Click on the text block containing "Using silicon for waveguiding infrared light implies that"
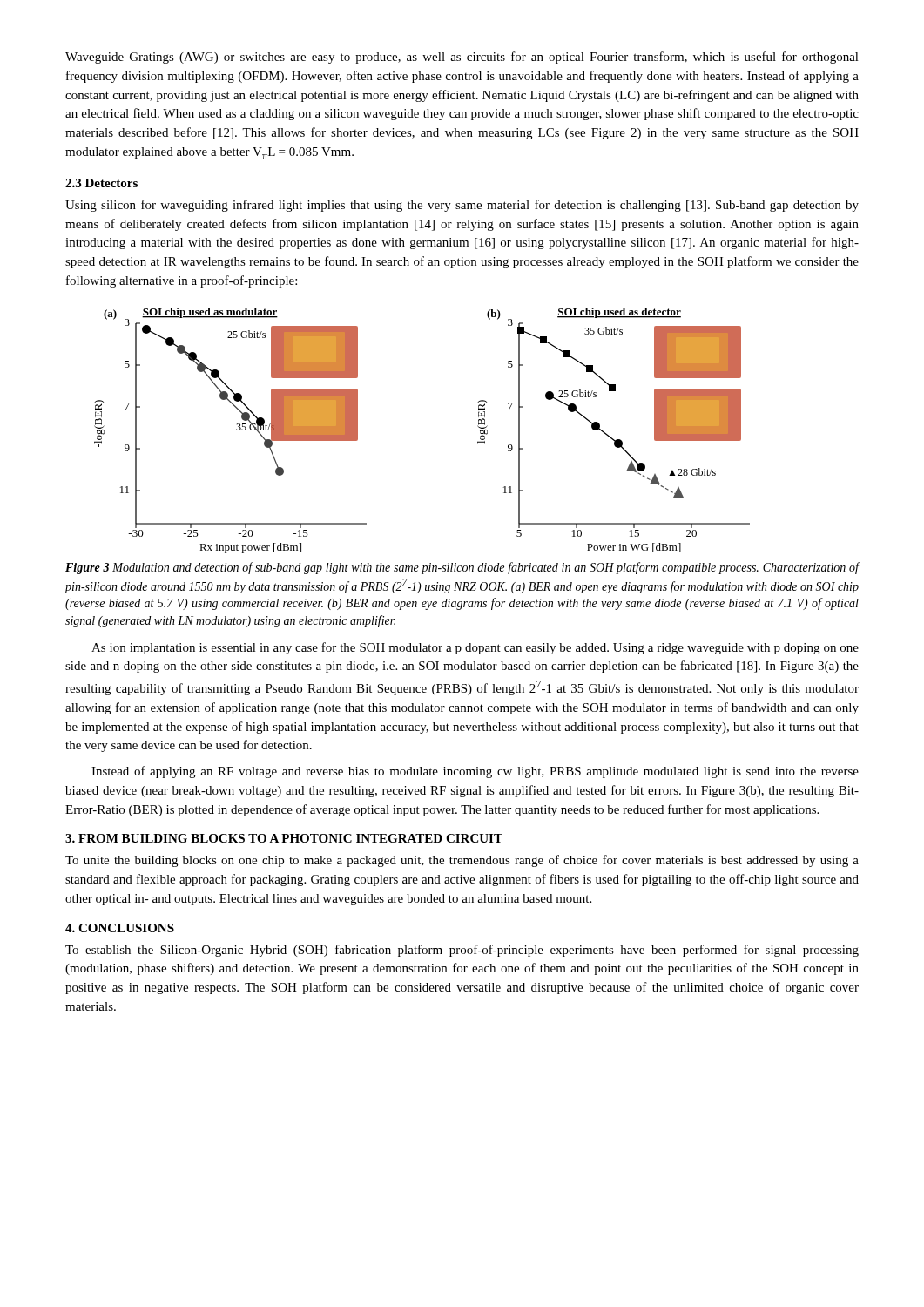Screen dimensions: 1307x924 (462, 243)
